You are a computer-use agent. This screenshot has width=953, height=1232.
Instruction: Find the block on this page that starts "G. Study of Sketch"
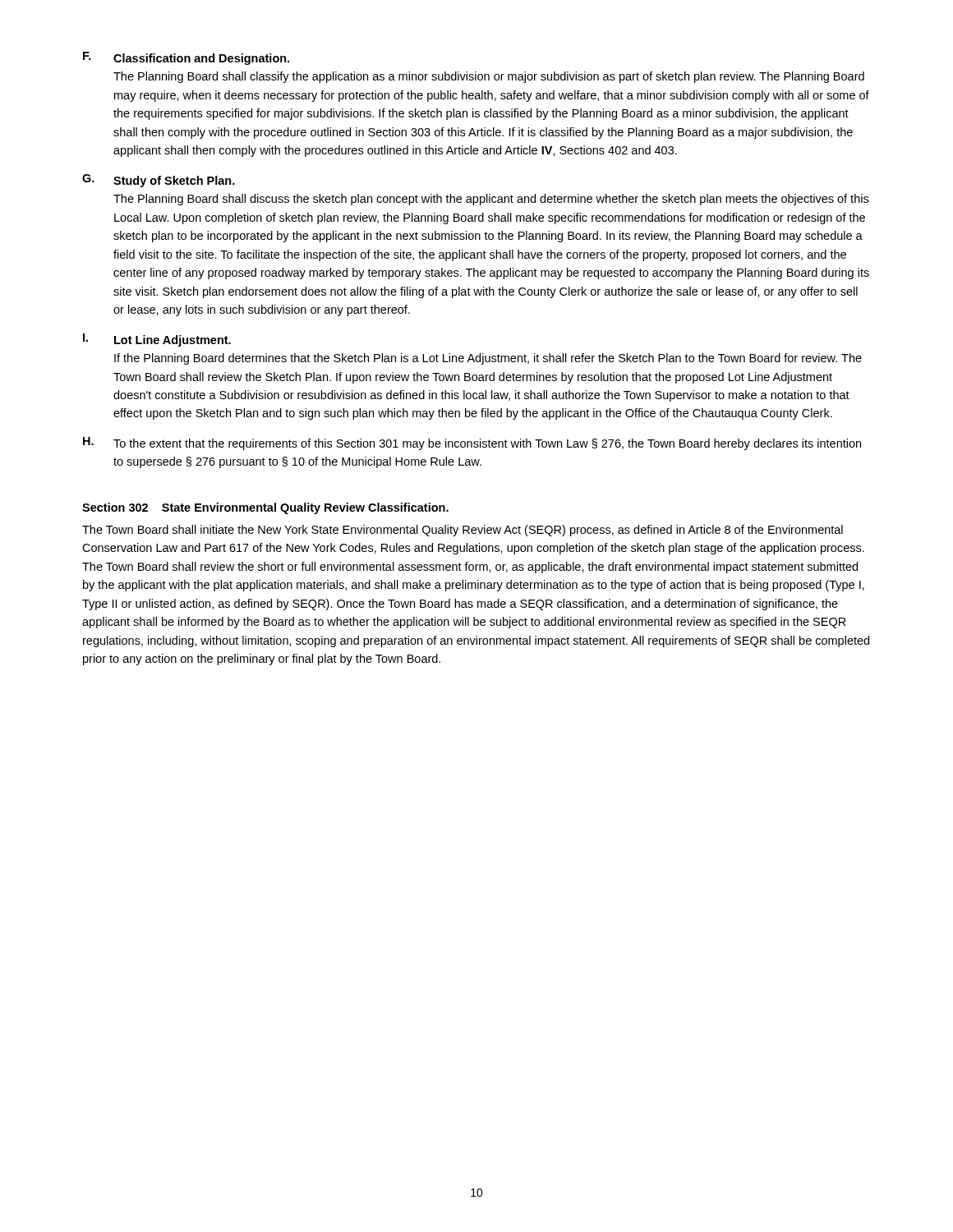click(476, 245)
